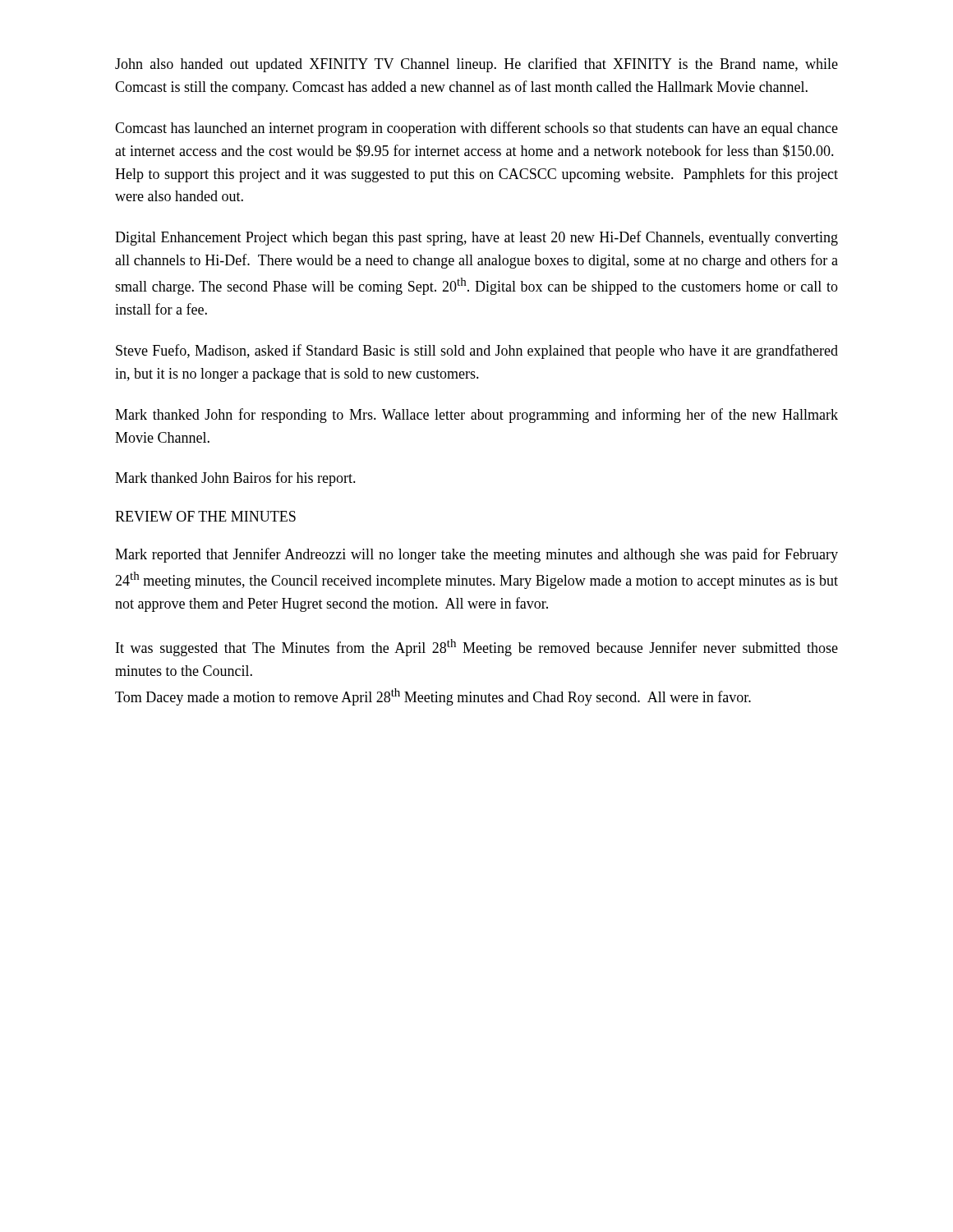The height and width of the screenshot is (1232, 953).
Task: Locate the text block that says "Comcast has launched an internet"
Action: click(x=476, y=162)
